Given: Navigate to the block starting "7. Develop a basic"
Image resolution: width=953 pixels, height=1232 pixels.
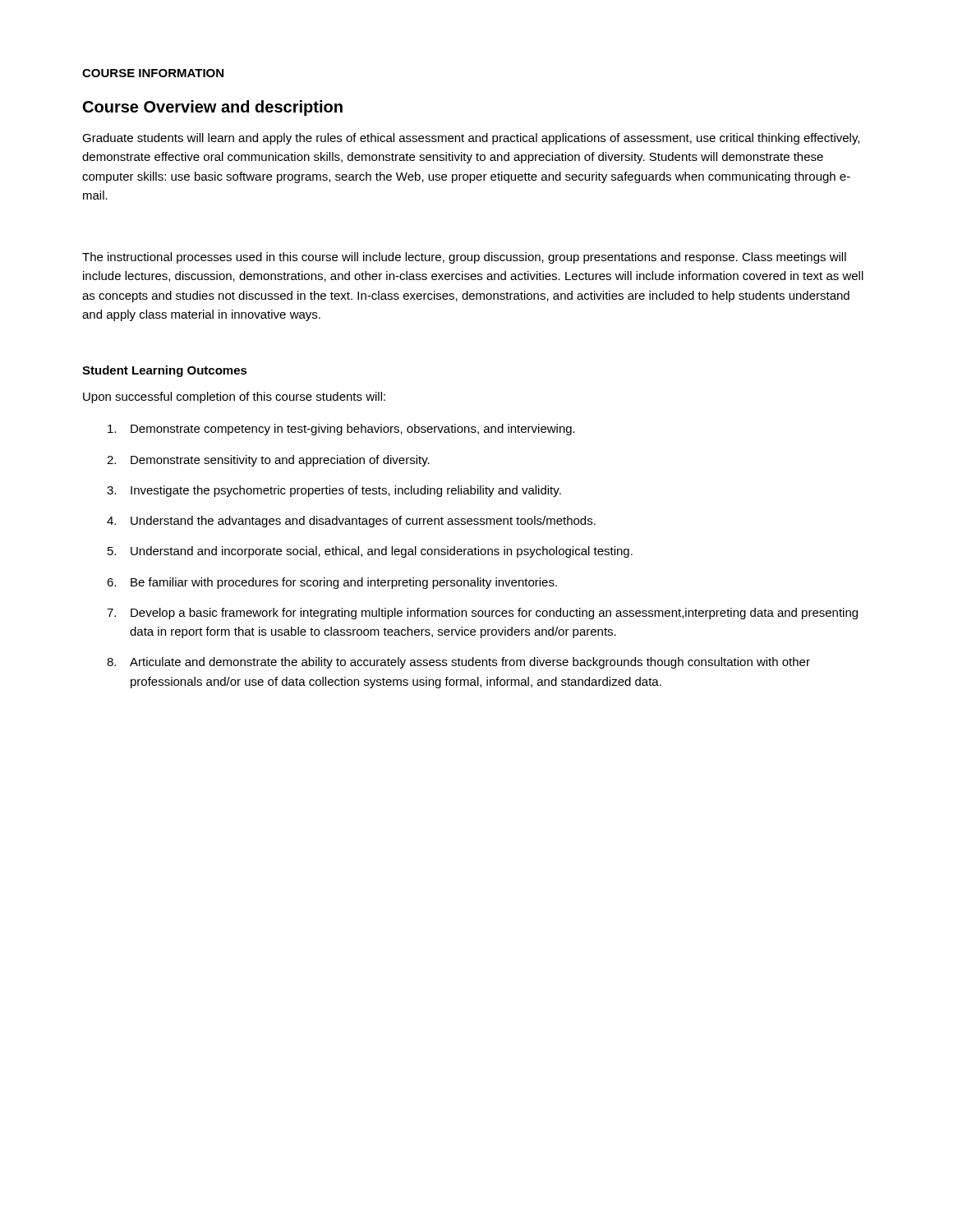Looking at the screenshot, I should pyautogui.click(x=489, y=622).
